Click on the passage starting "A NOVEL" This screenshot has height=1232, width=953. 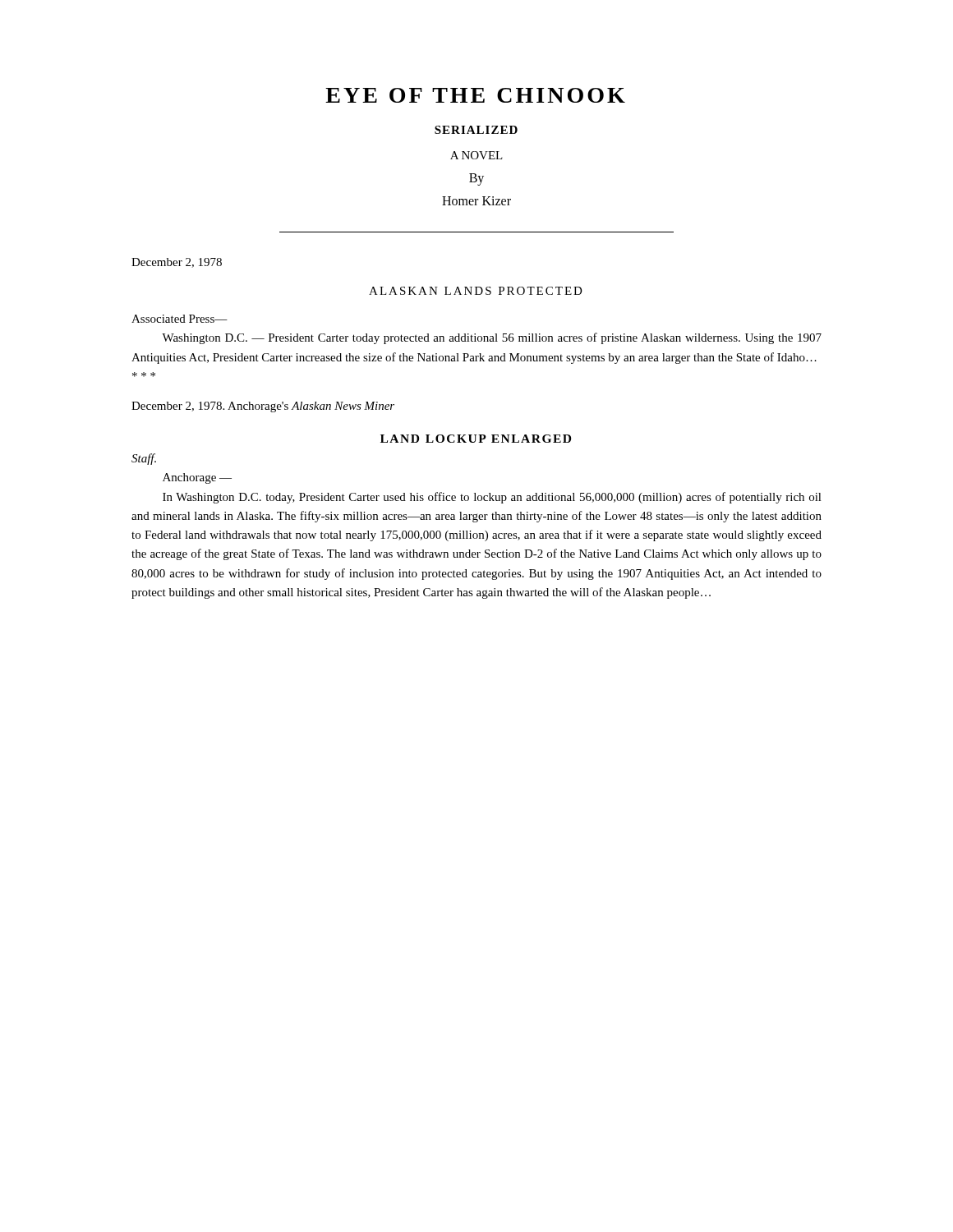[476, 156]
